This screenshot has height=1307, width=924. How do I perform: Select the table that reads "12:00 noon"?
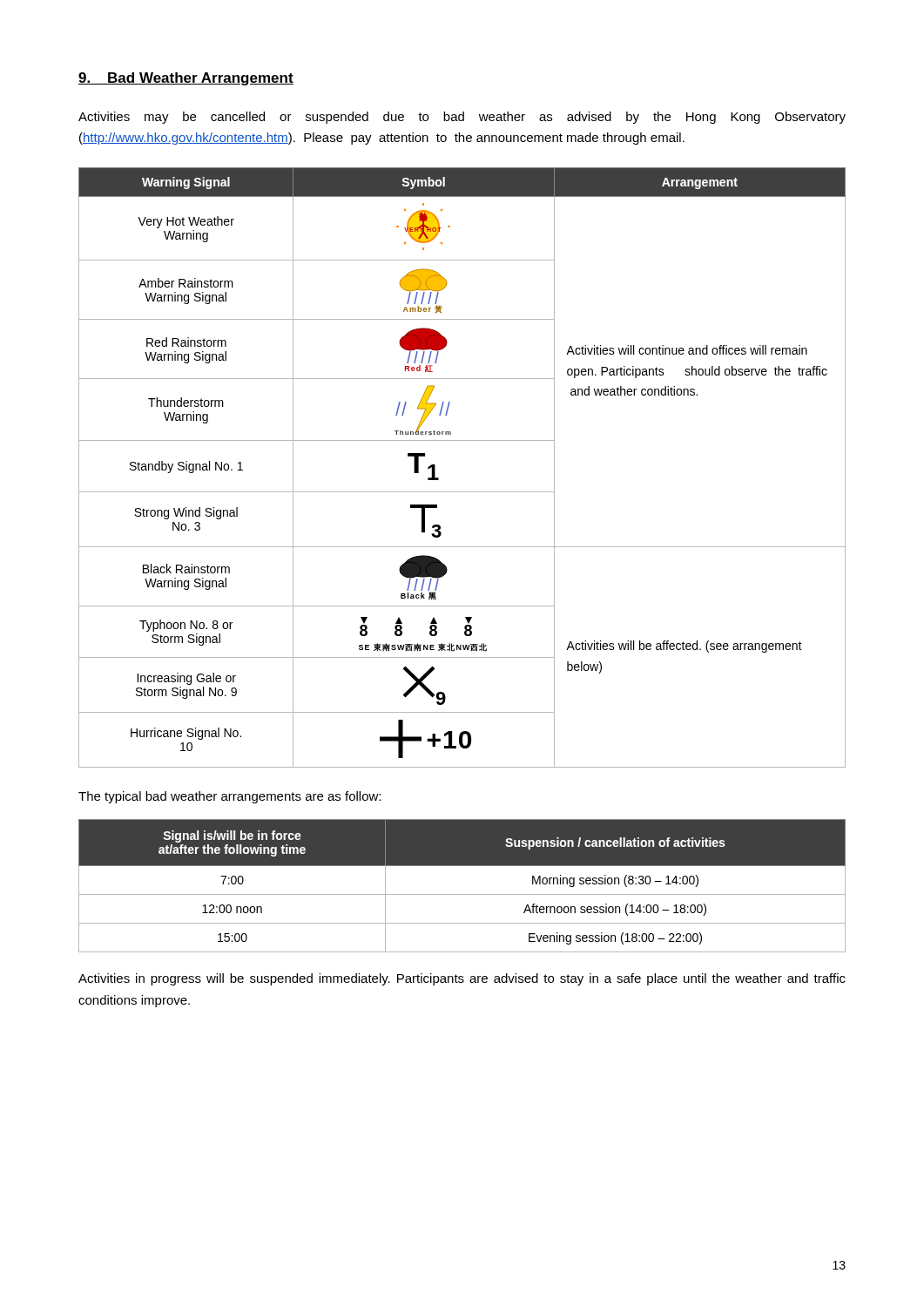click(462, 885)
